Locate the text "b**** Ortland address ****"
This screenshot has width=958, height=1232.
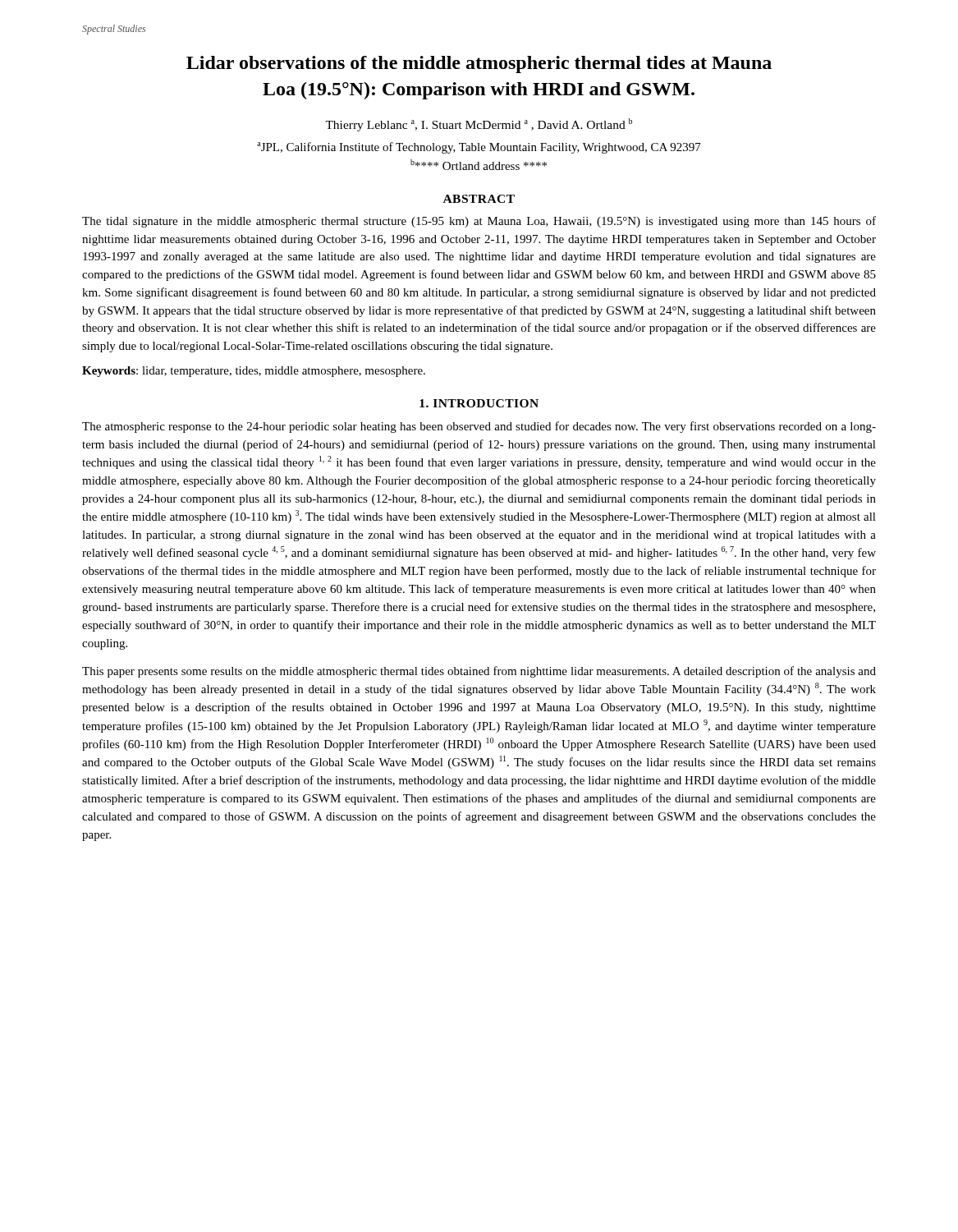coord(479,166)
